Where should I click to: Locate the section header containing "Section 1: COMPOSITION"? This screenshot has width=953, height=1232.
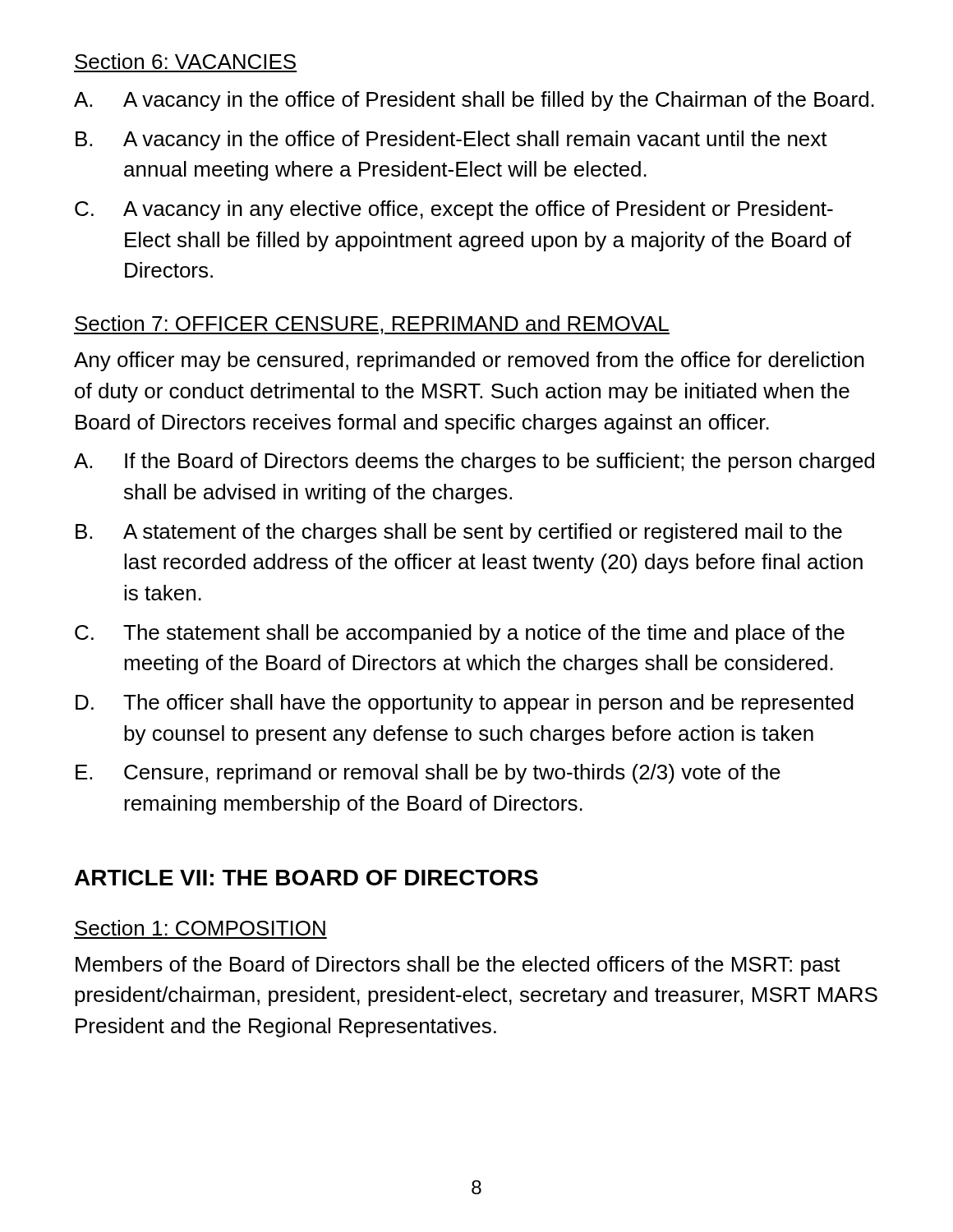200,928
